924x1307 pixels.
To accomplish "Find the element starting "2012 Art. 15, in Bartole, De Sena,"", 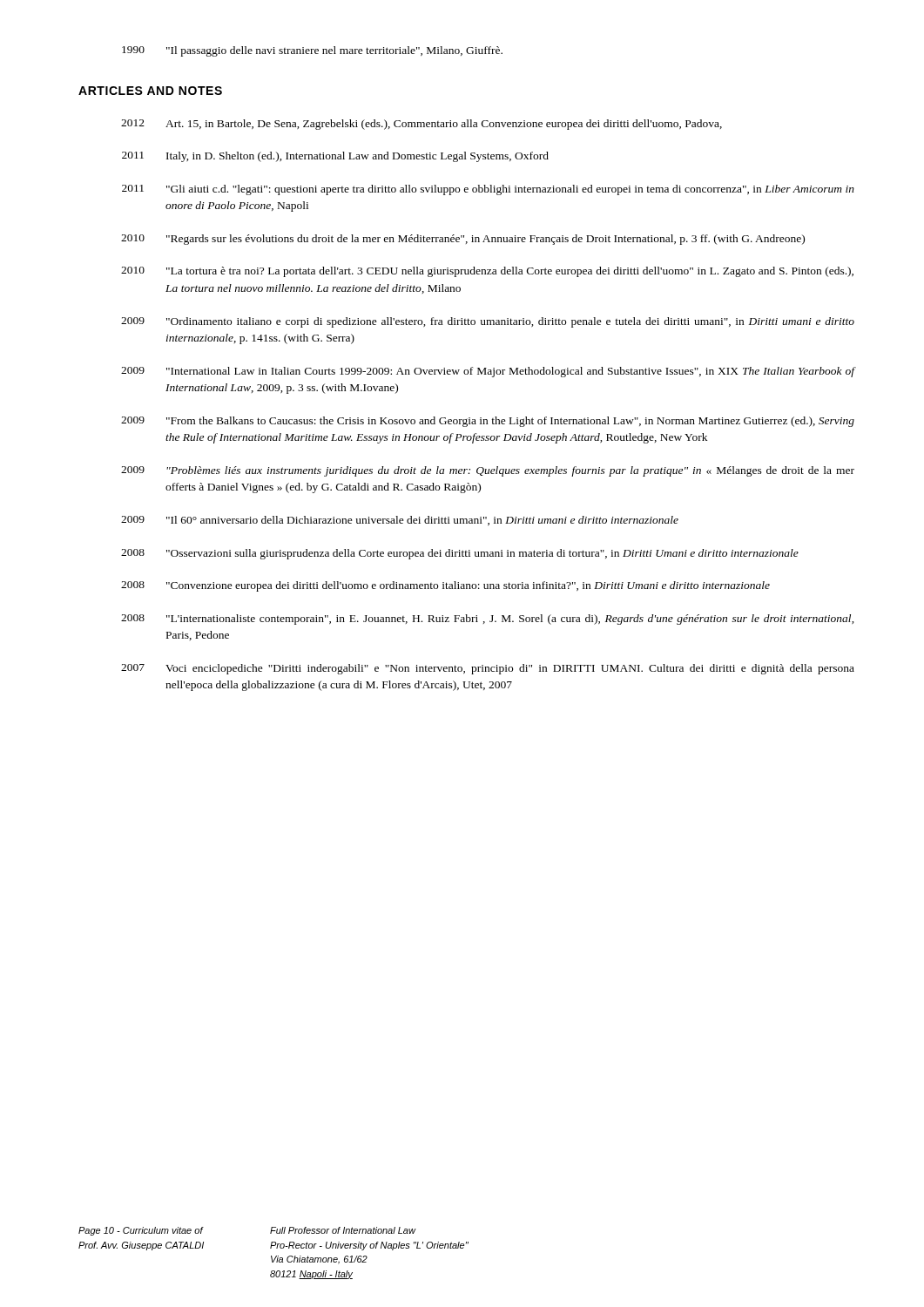I will pyautogui.click(x=466, y=123).
